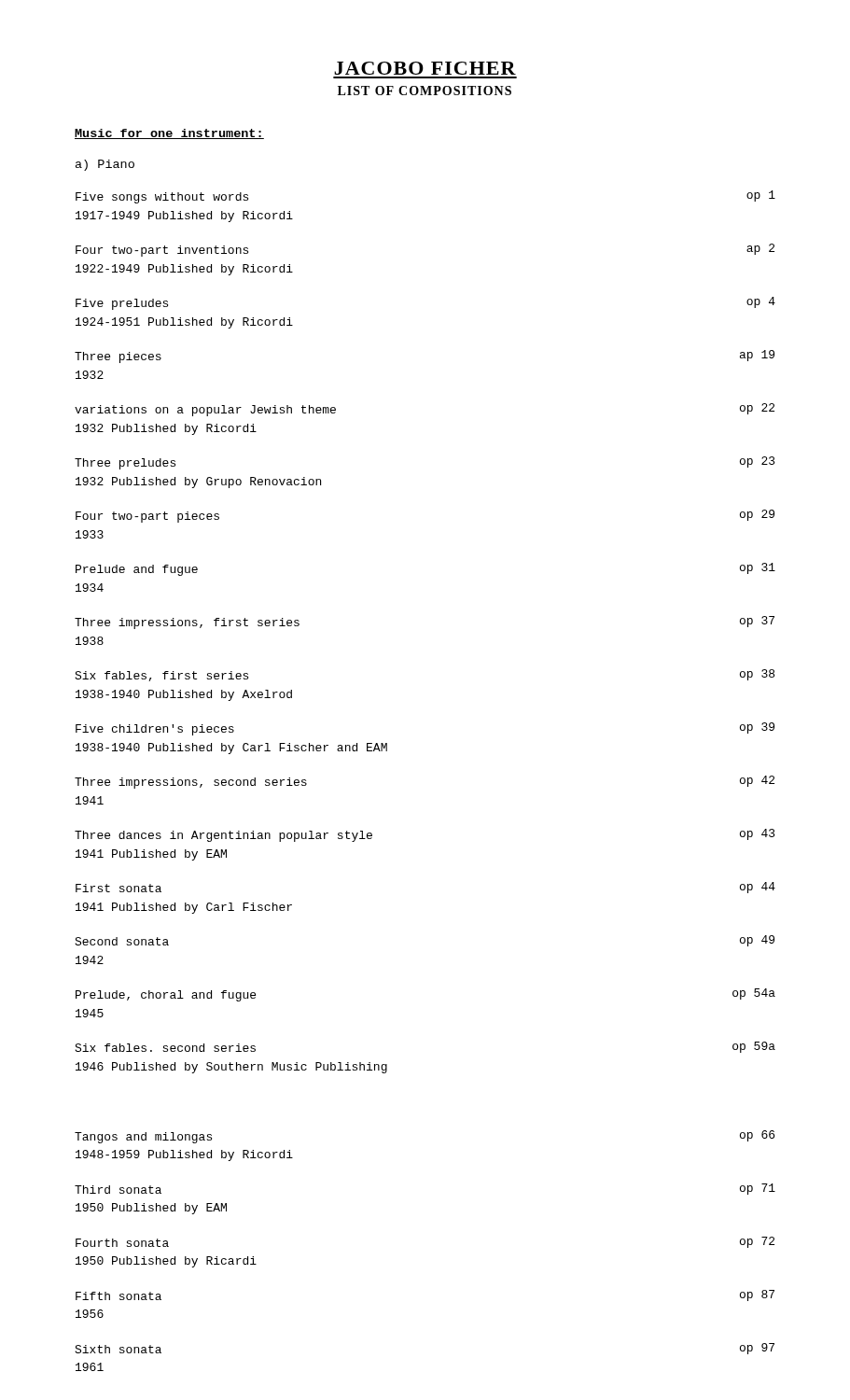Viewport: 850px width, 1400px height.
Task: Point to the text block starting "Prelude, choral and fugue1945"
Action: (x=165, y=994)
